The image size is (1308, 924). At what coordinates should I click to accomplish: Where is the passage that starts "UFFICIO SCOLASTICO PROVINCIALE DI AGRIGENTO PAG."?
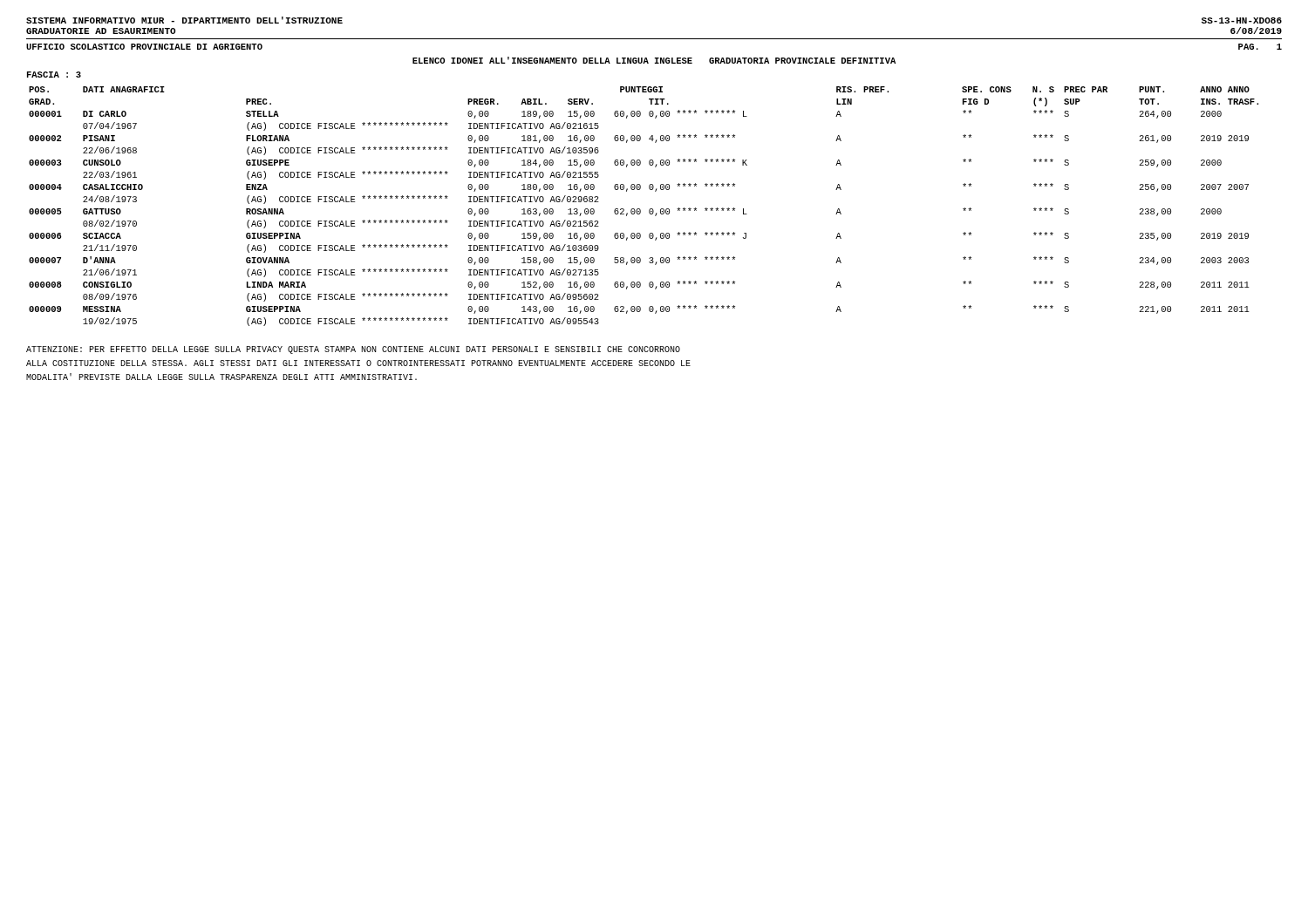(x=654, y=47)
